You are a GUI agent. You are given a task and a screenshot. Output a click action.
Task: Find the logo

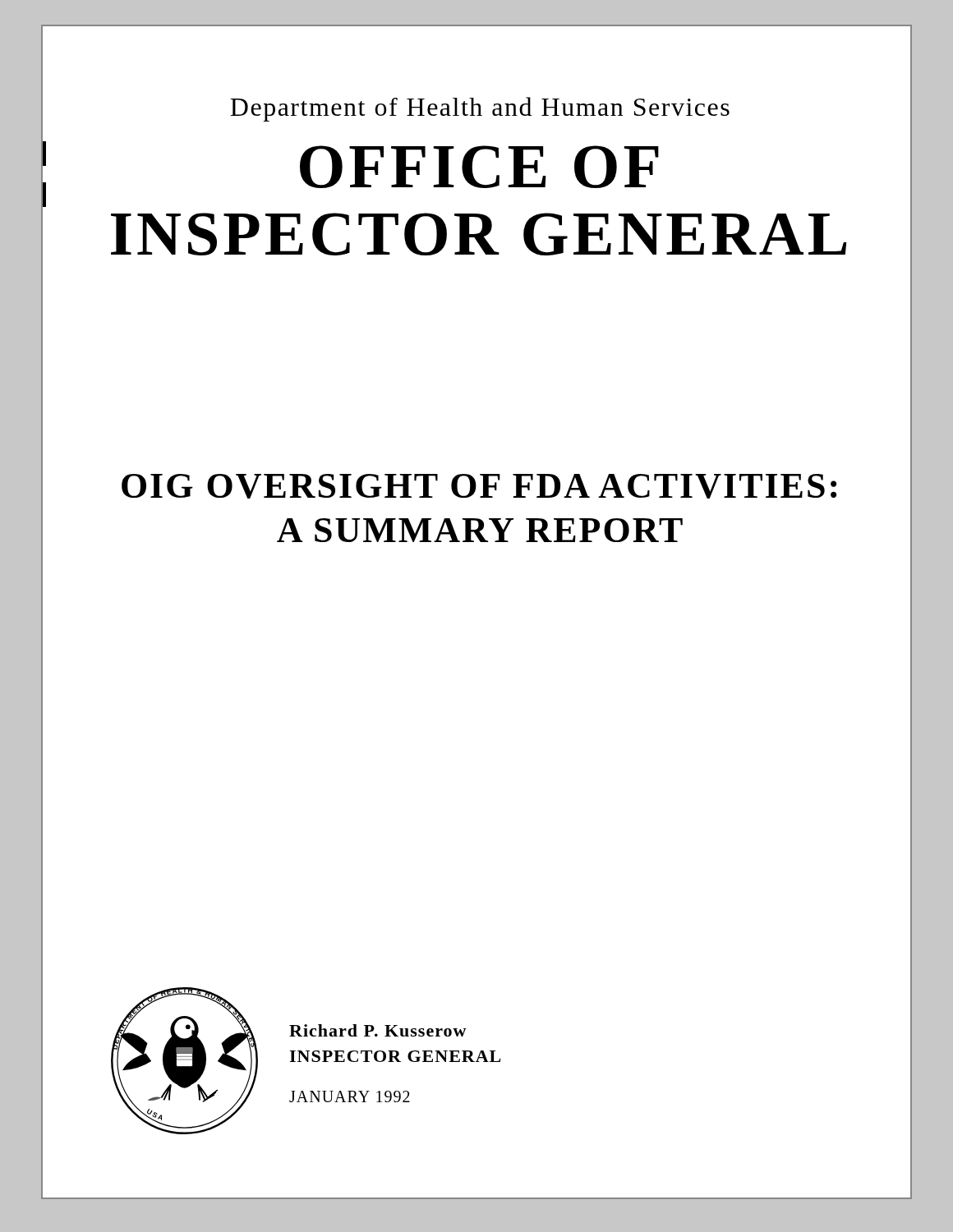coord(189,1062)
